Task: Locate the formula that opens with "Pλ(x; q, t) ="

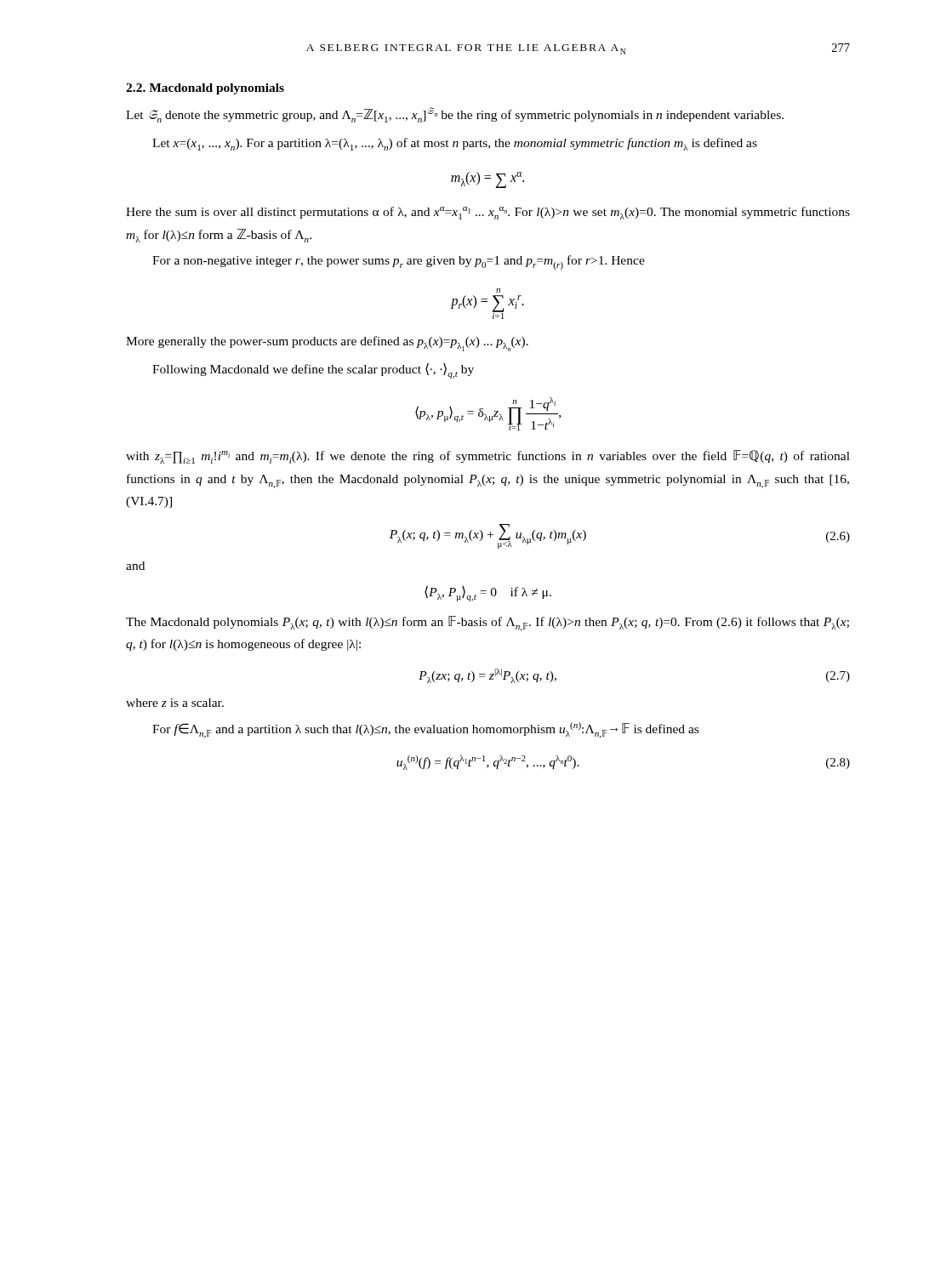Action: click(x=474, y=536)
